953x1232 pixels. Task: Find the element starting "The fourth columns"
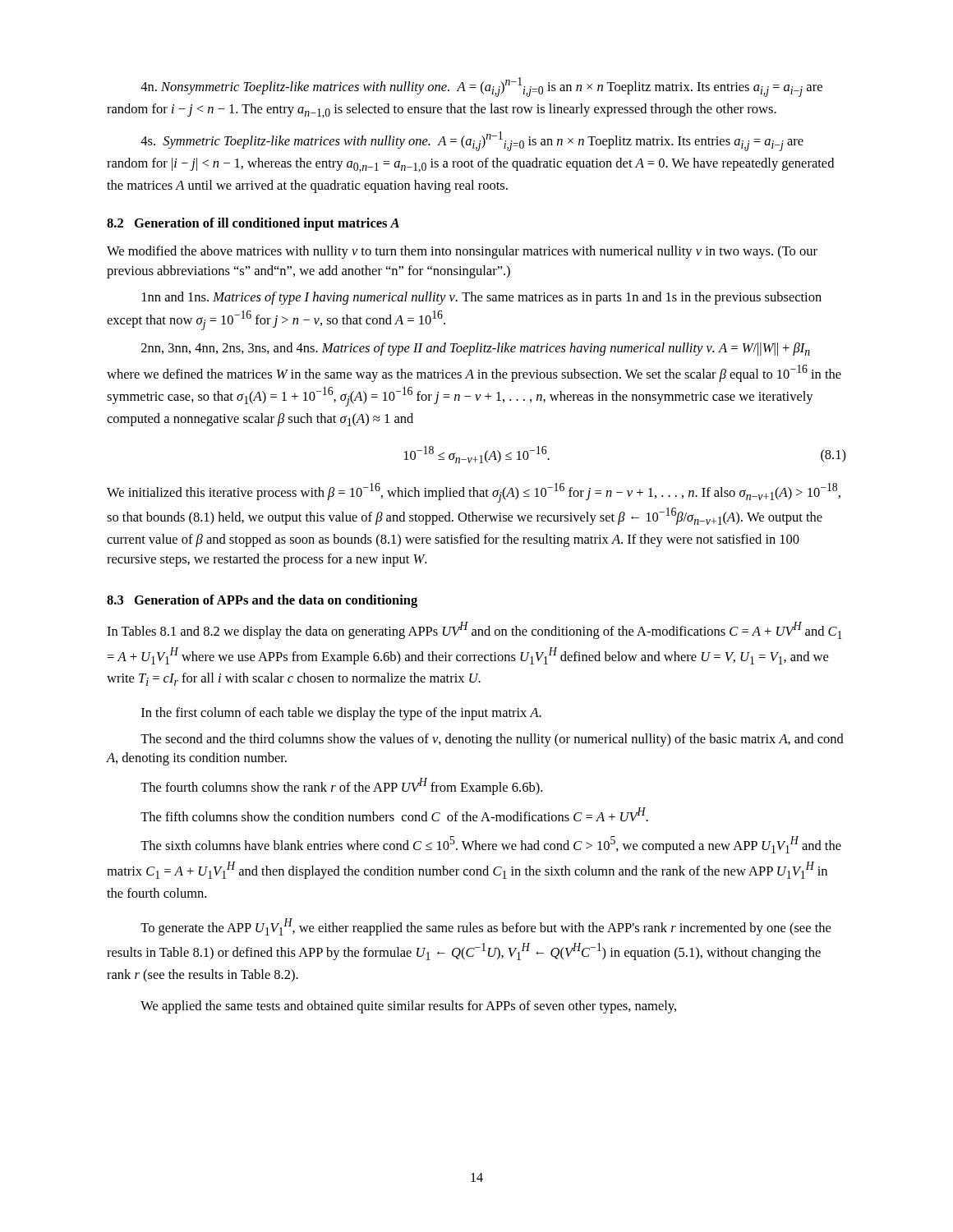coord(476,786)
